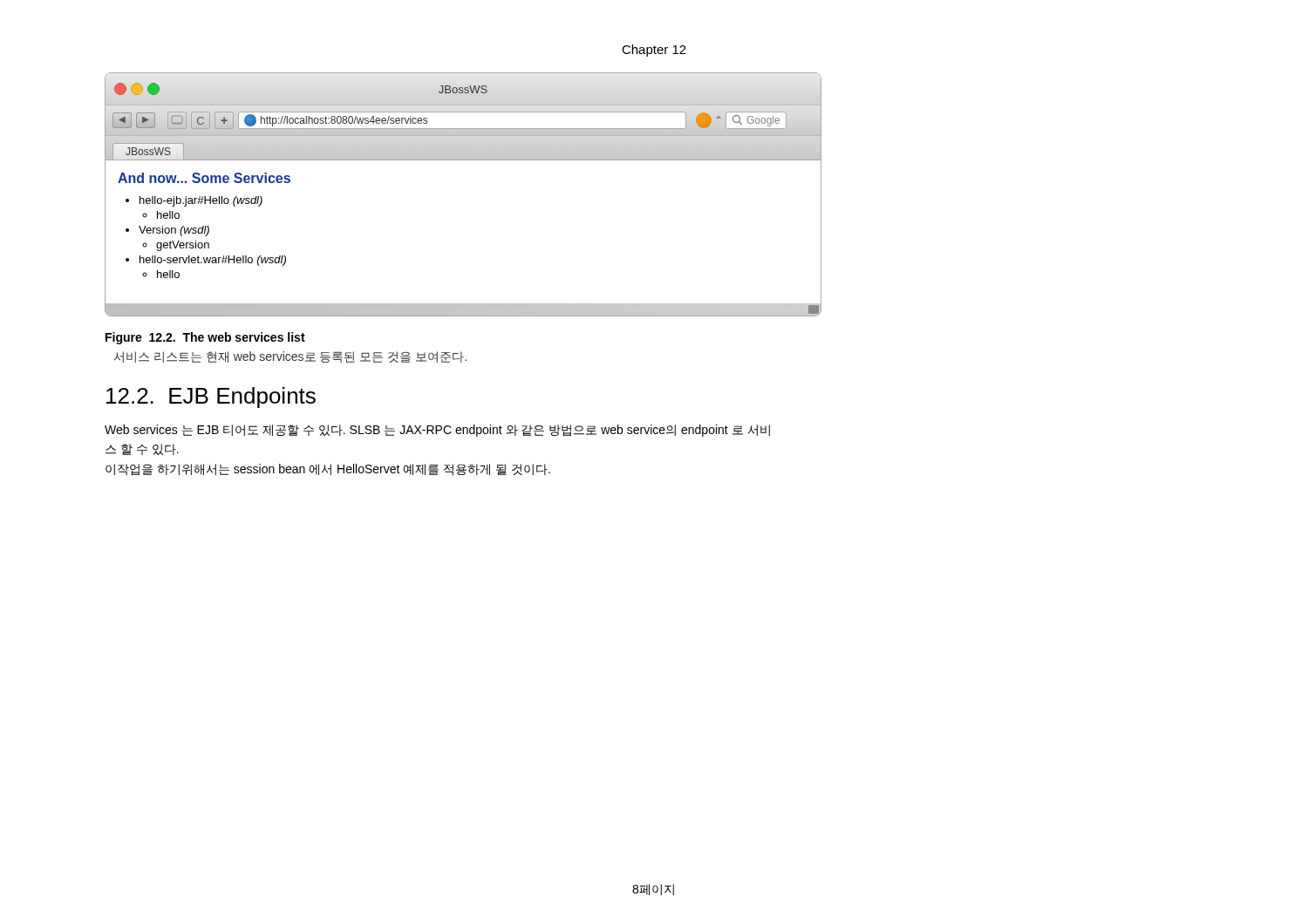Point to "Figure 12.2. The web services list"

pos(205,337)
